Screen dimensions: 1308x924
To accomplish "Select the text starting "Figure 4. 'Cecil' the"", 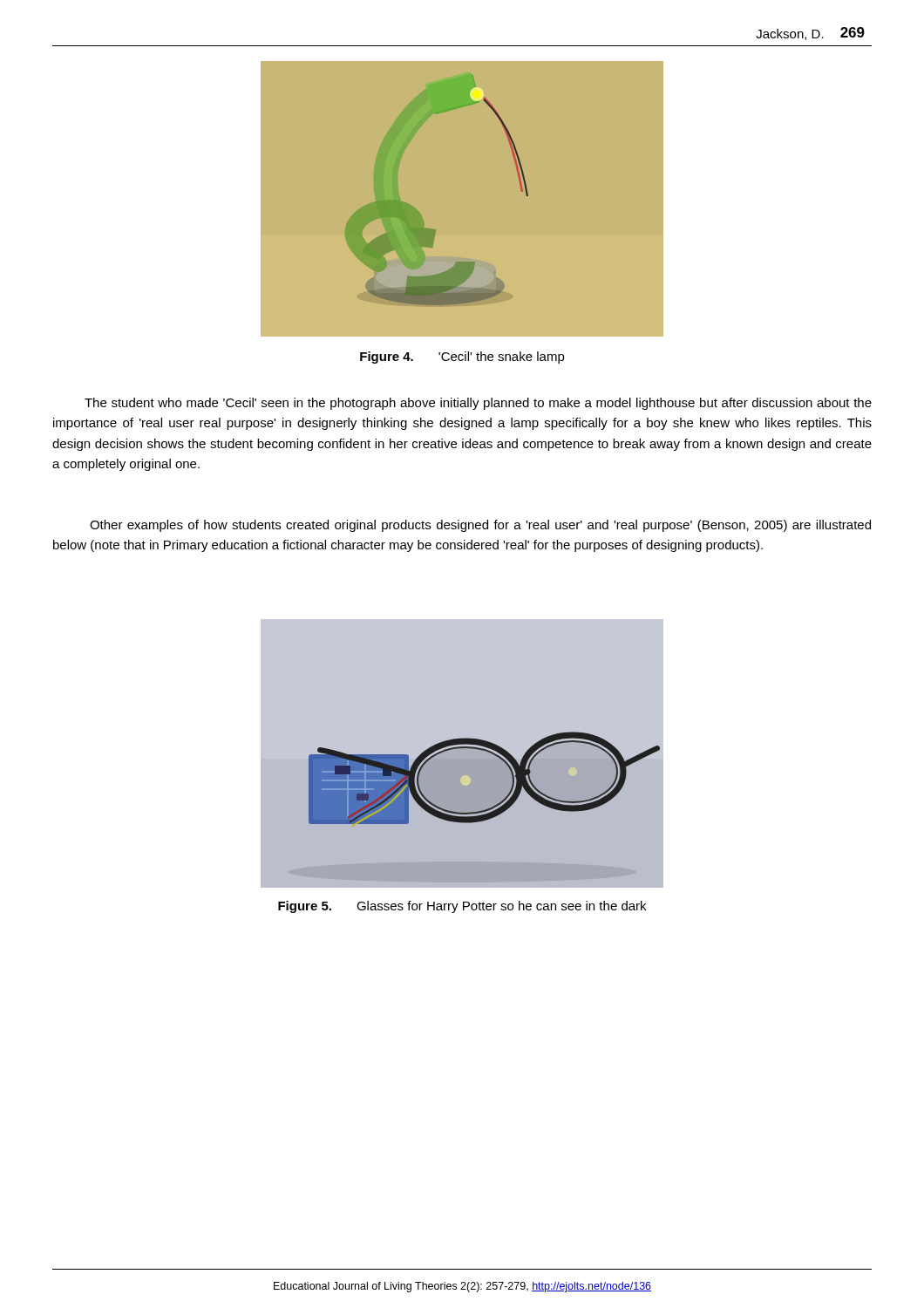I will [462, 356].
